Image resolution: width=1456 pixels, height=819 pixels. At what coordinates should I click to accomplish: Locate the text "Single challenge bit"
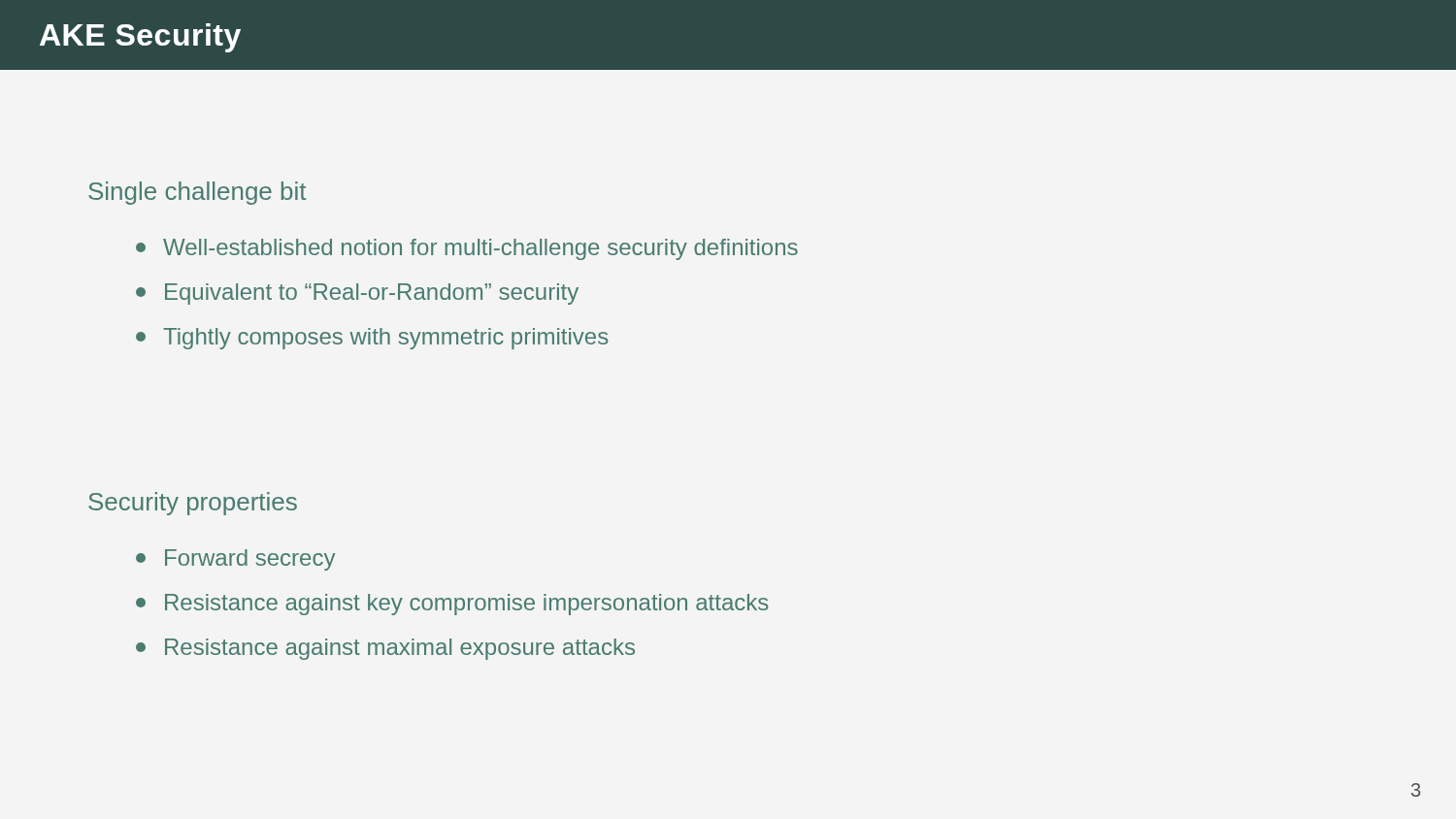[x=197, y=193]
